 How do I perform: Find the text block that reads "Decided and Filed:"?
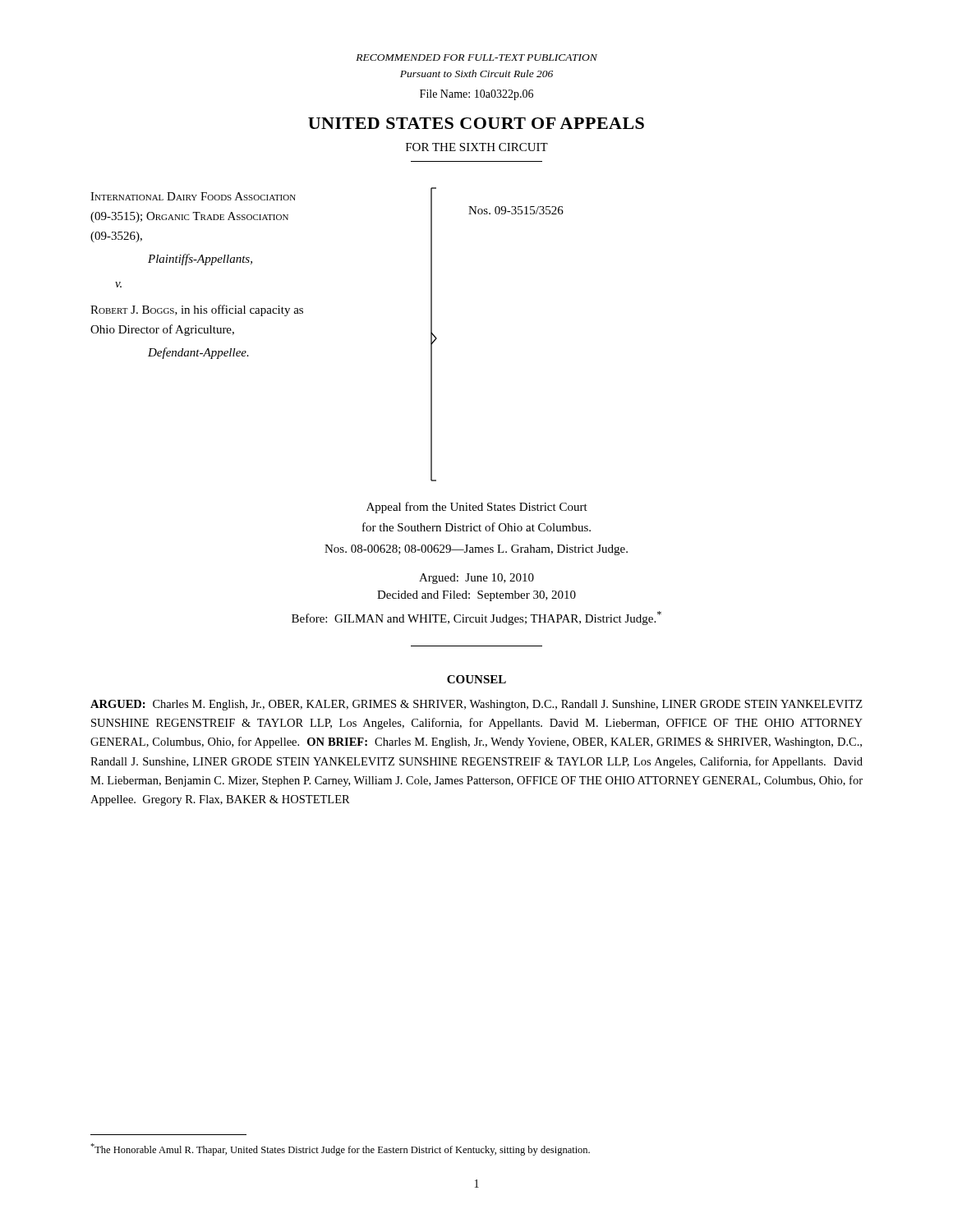coord(476,595)
